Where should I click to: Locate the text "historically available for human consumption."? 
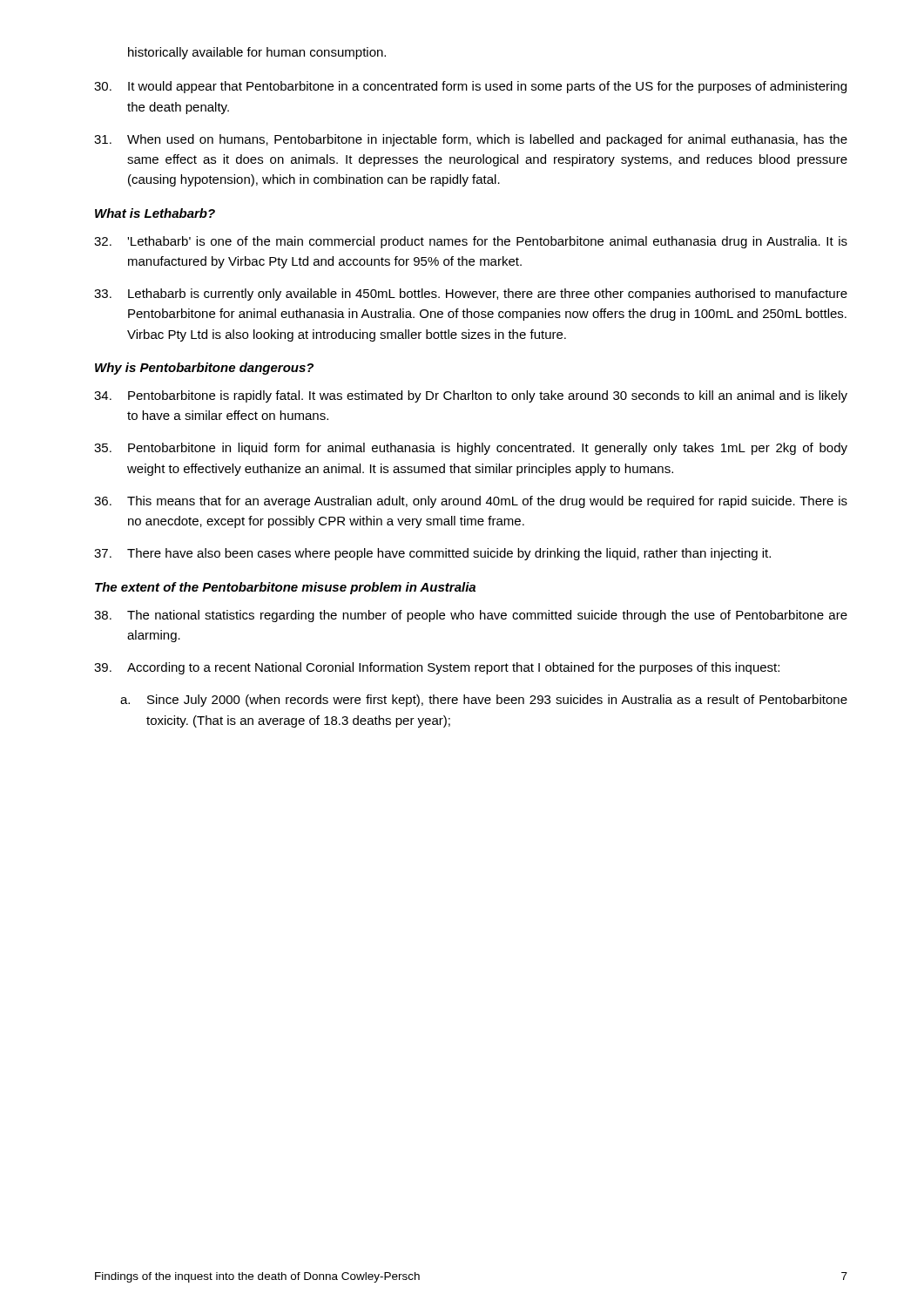click(257, 52)
